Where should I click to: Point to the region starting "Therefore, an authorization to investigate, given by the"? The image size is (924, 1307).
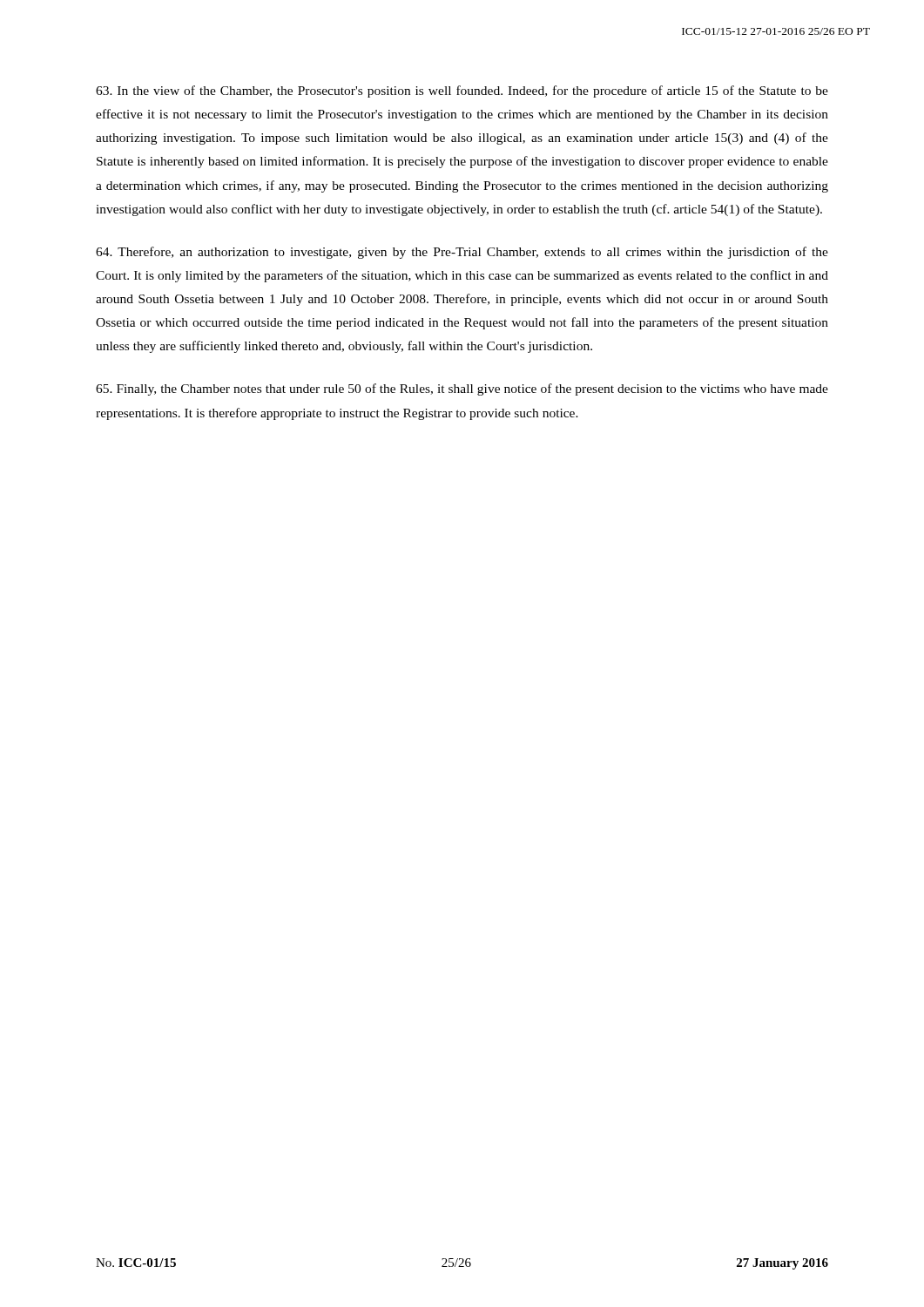(462, 298)
